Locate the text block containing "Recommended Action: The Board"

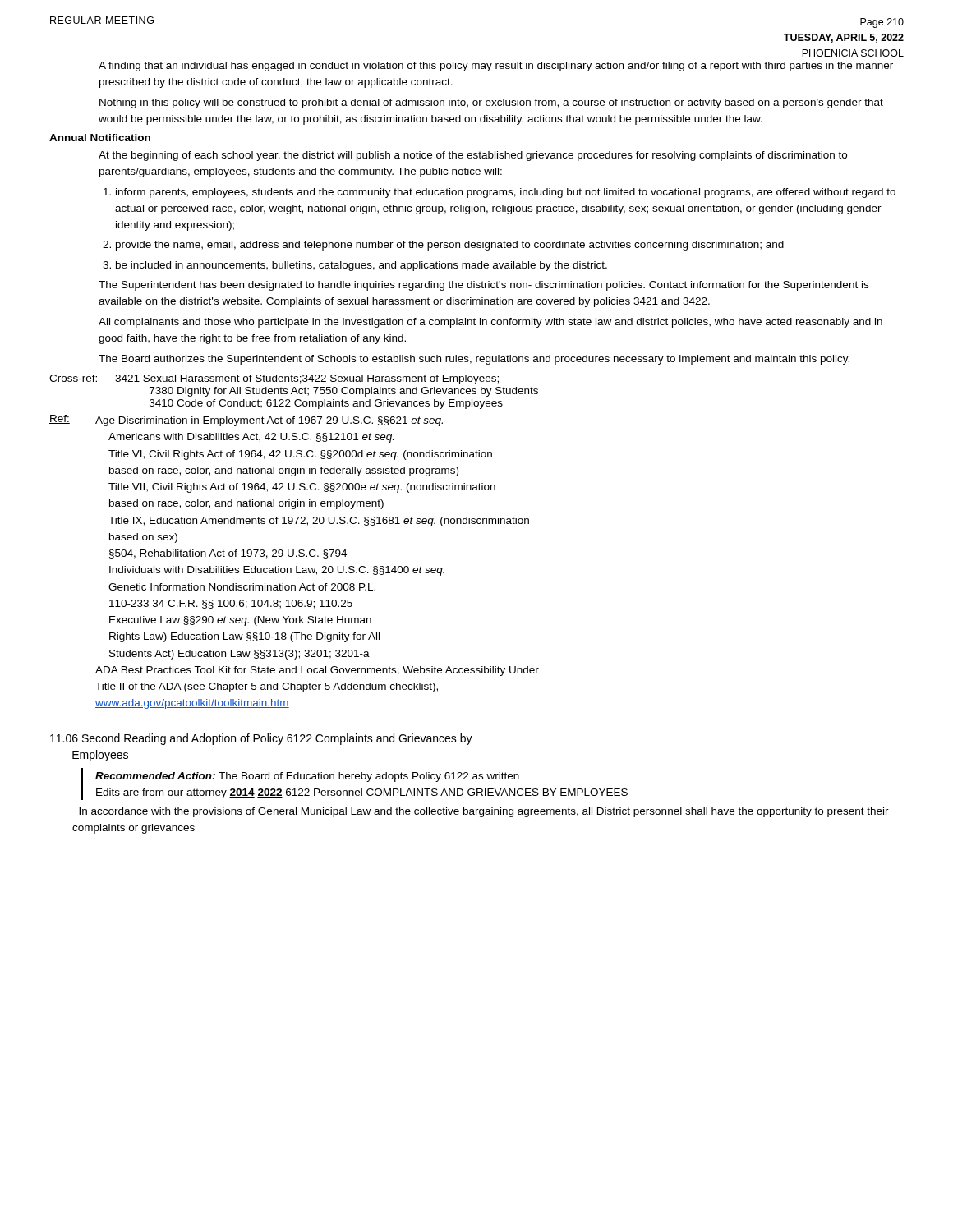tap(500, 784)
